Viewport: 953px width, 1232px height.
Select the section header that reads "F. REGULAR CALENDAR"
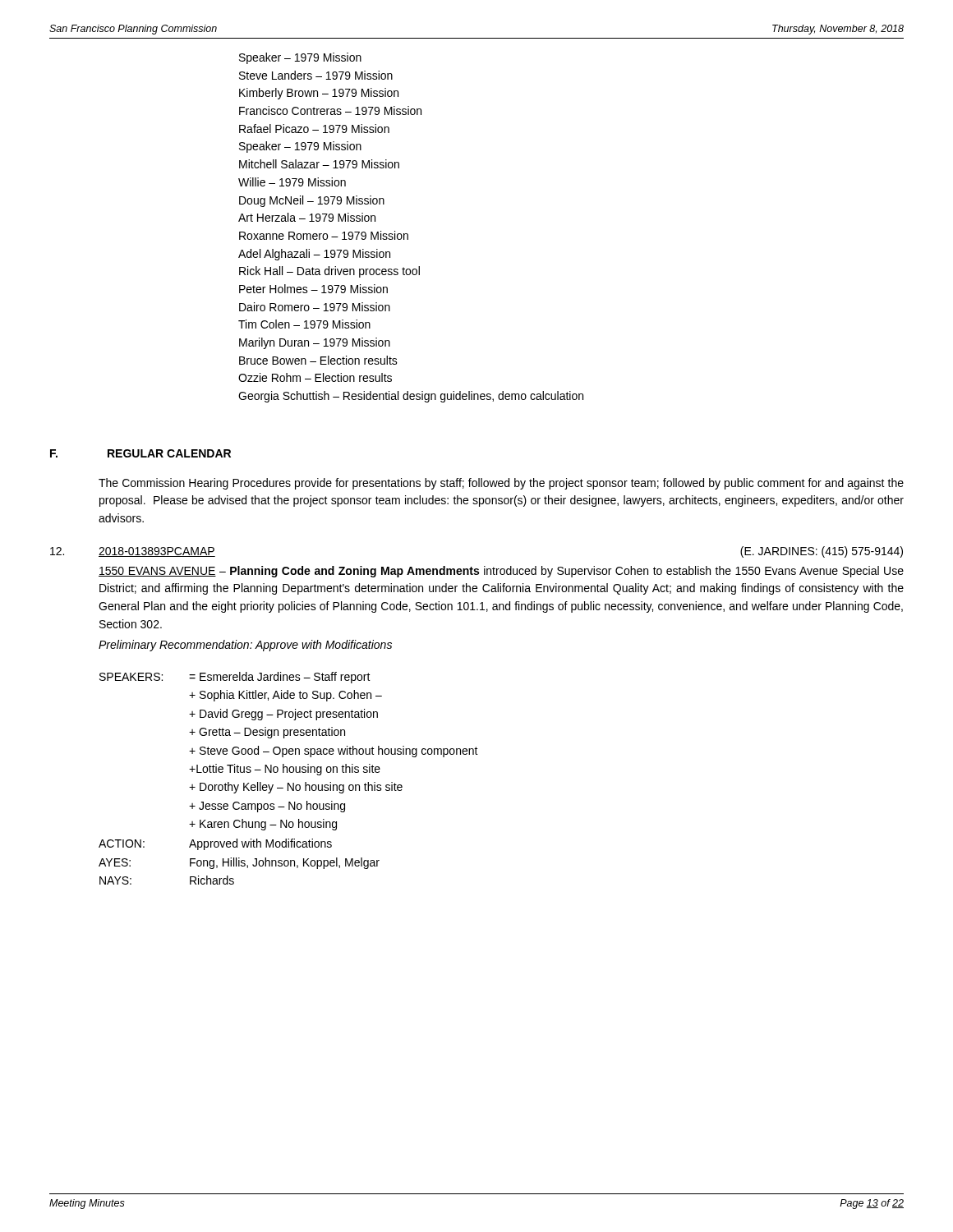tap(140, 453)
